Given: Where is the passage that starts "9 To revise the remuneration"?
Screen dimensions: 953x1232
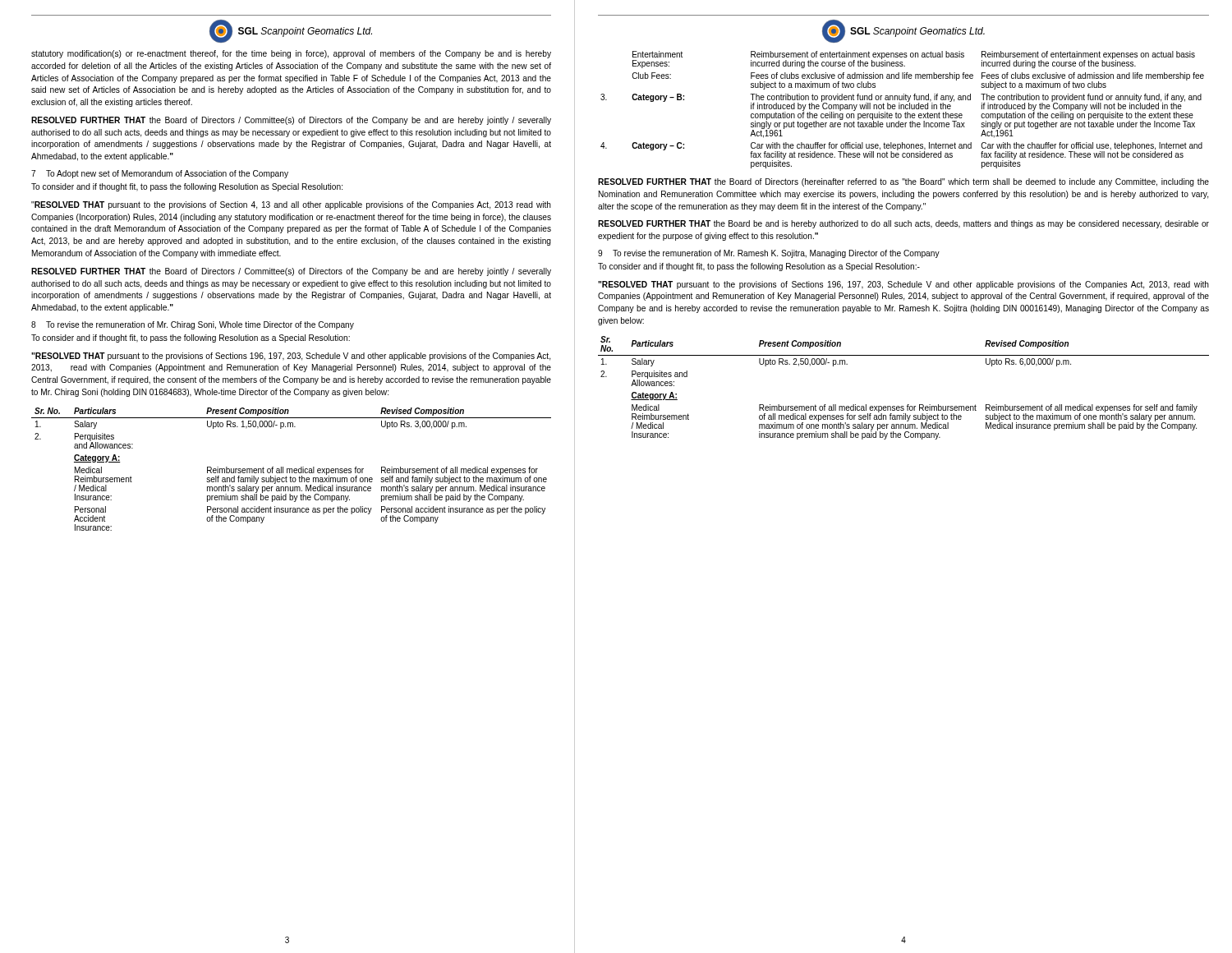Looking at the screenshot, I should [x=769, y=253].
